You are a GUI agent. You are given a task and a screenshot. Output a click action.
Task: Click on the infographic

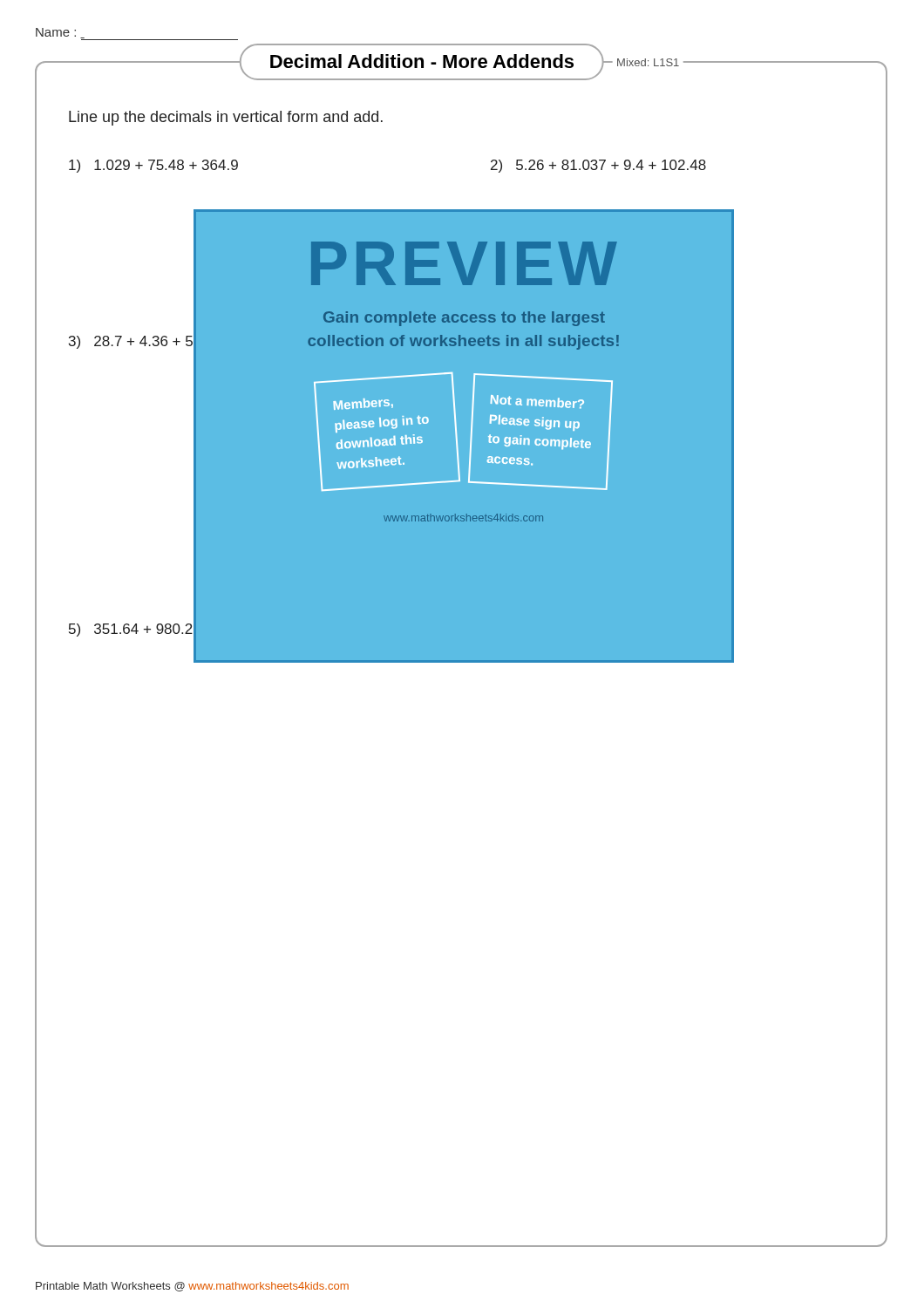pyautogui.click(x=464, y=436)
